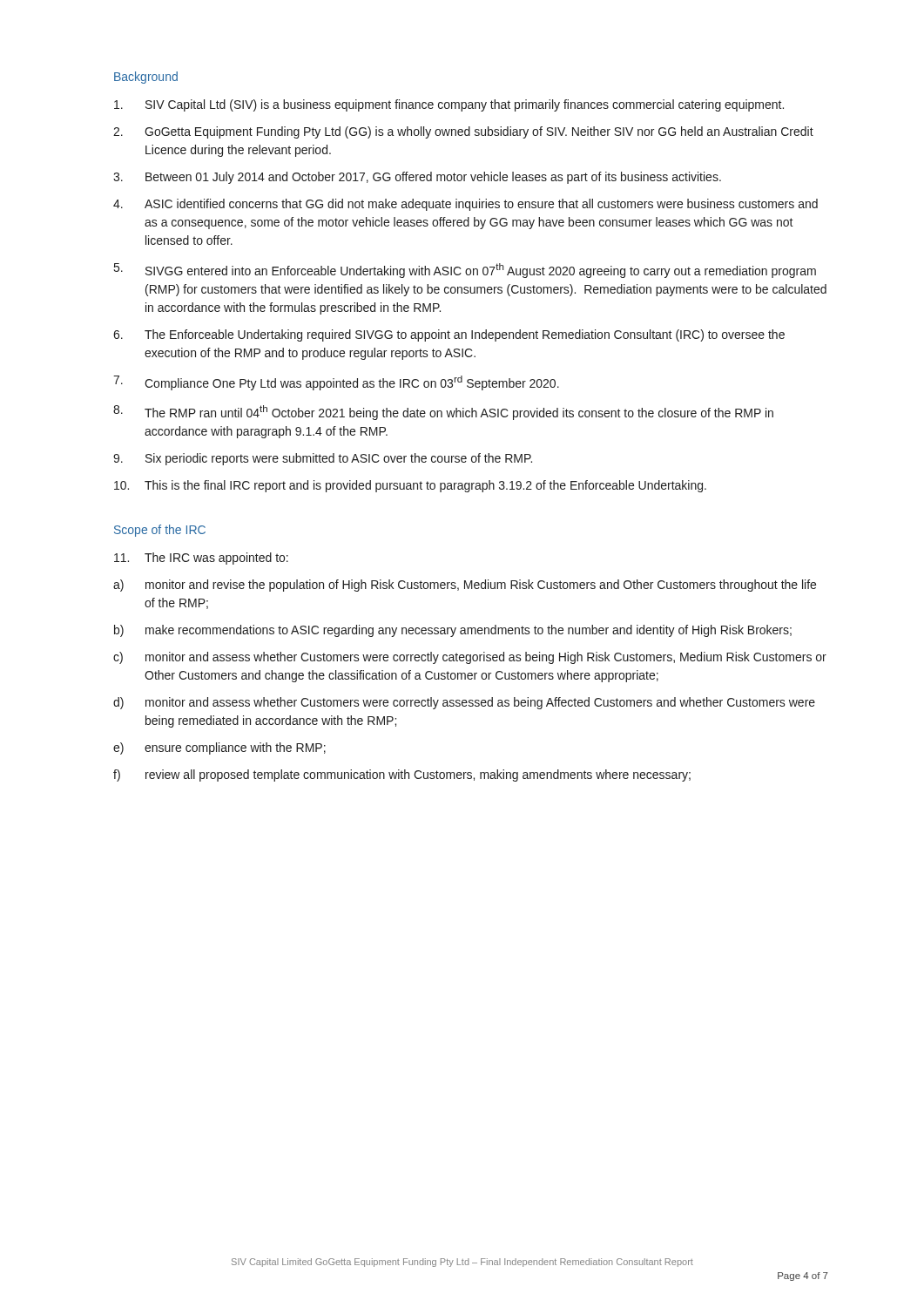This screenshot has height=1307, width=924.
Task: Navigate to the region starting "8. The RMP ran"
Action: [x=471, y=421]
